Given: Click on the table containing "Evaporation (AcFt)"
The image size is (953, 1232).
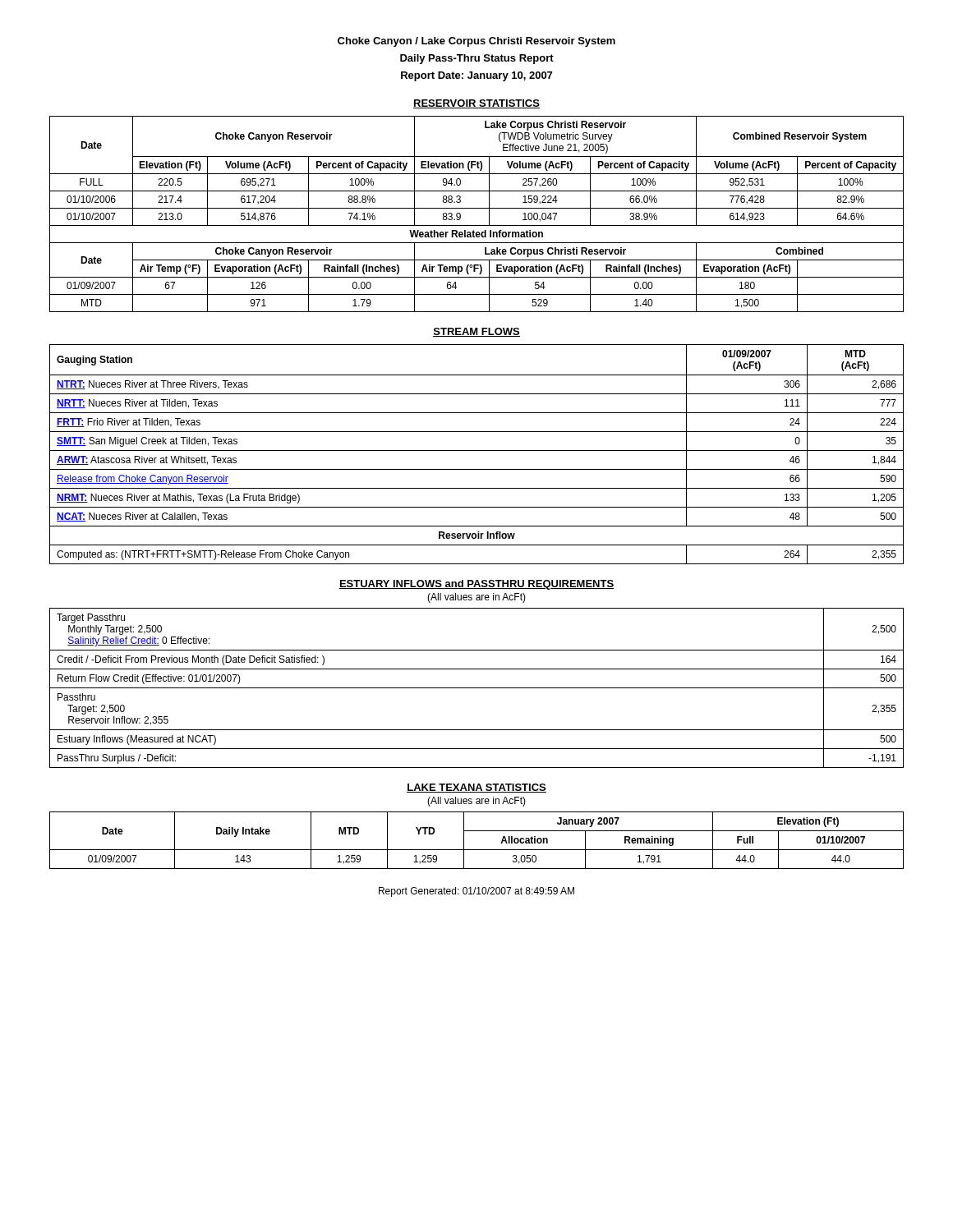Looking at the screenshot, I should coord(476,214).
